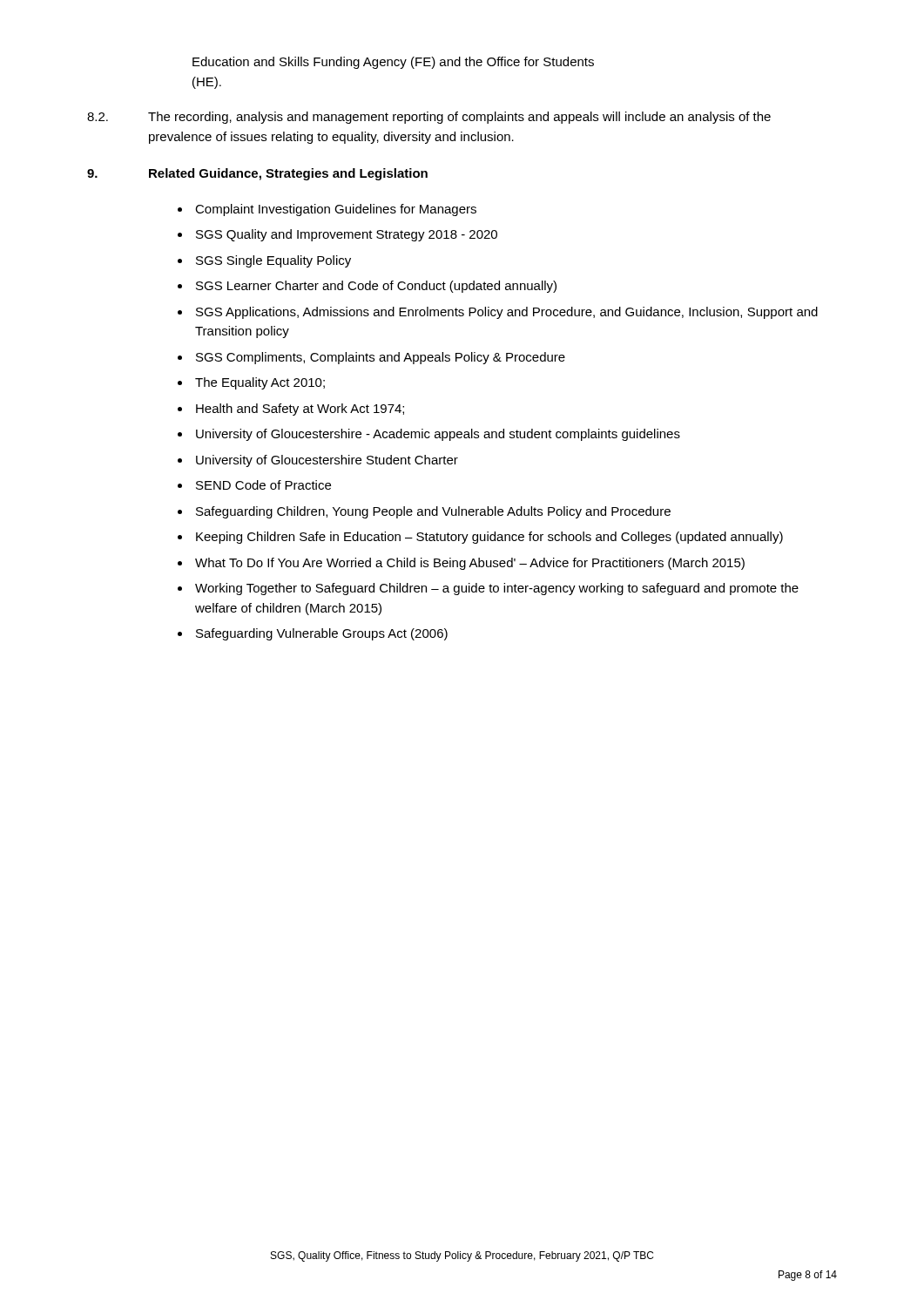
Task: Locate the text "Safeguarding Vulnerable Groups Act (2006)"
Action: [x=322, y=633]
